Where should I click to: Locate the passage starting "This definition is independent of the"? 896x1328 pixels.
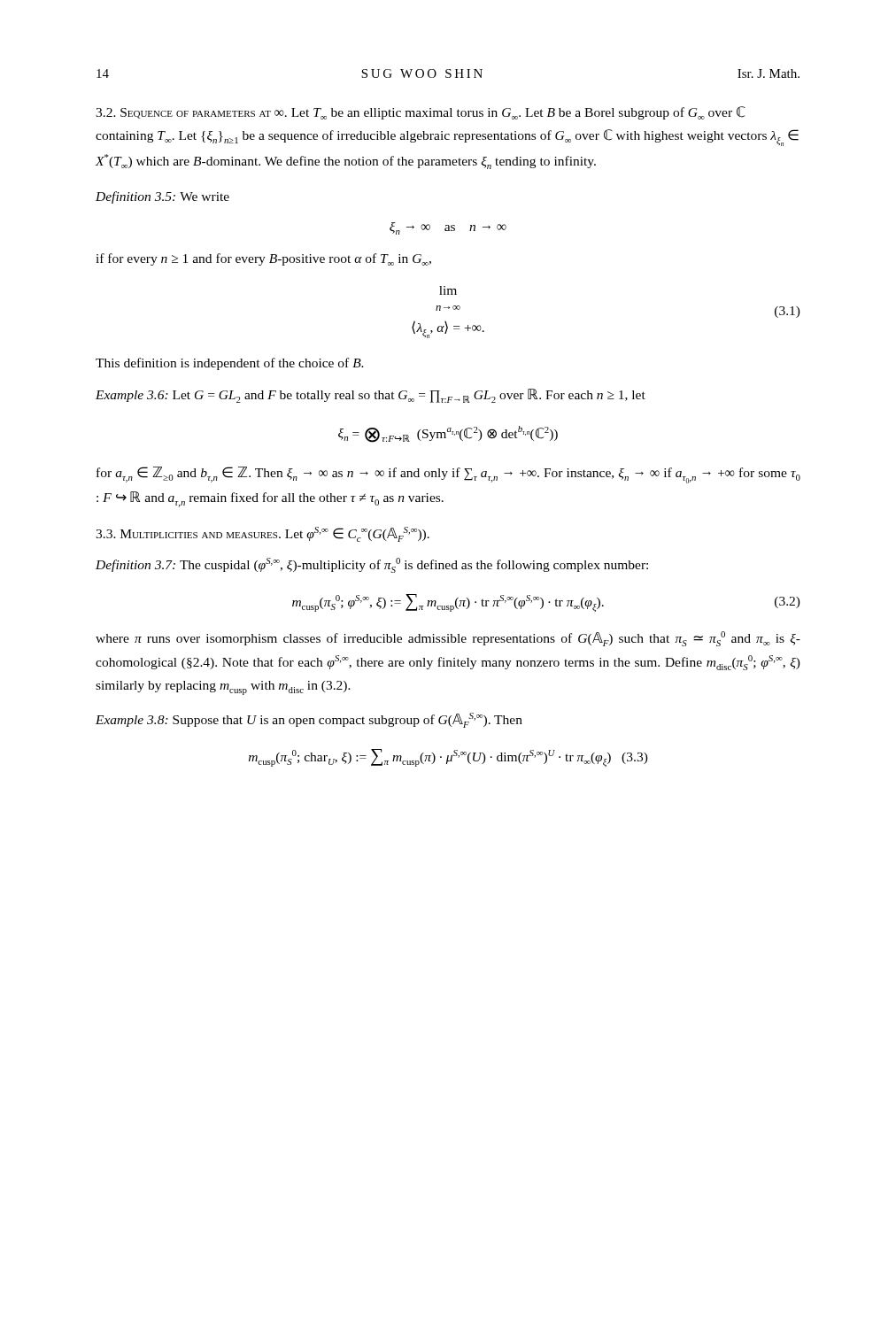point(230,362)
